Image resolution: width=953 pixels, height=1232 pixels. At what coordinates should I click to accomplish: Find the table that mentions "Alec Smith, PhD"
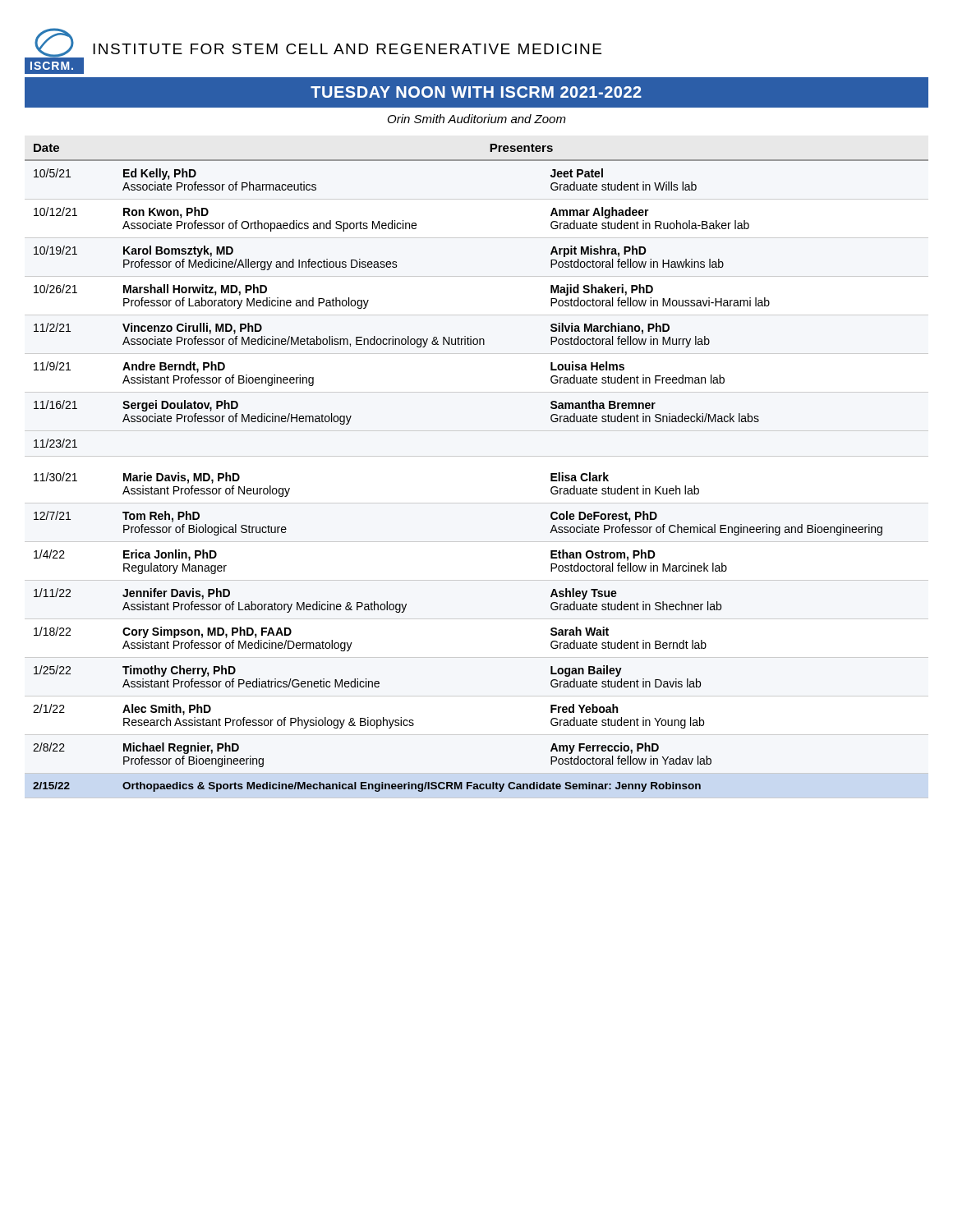click(x=476, y=467)
